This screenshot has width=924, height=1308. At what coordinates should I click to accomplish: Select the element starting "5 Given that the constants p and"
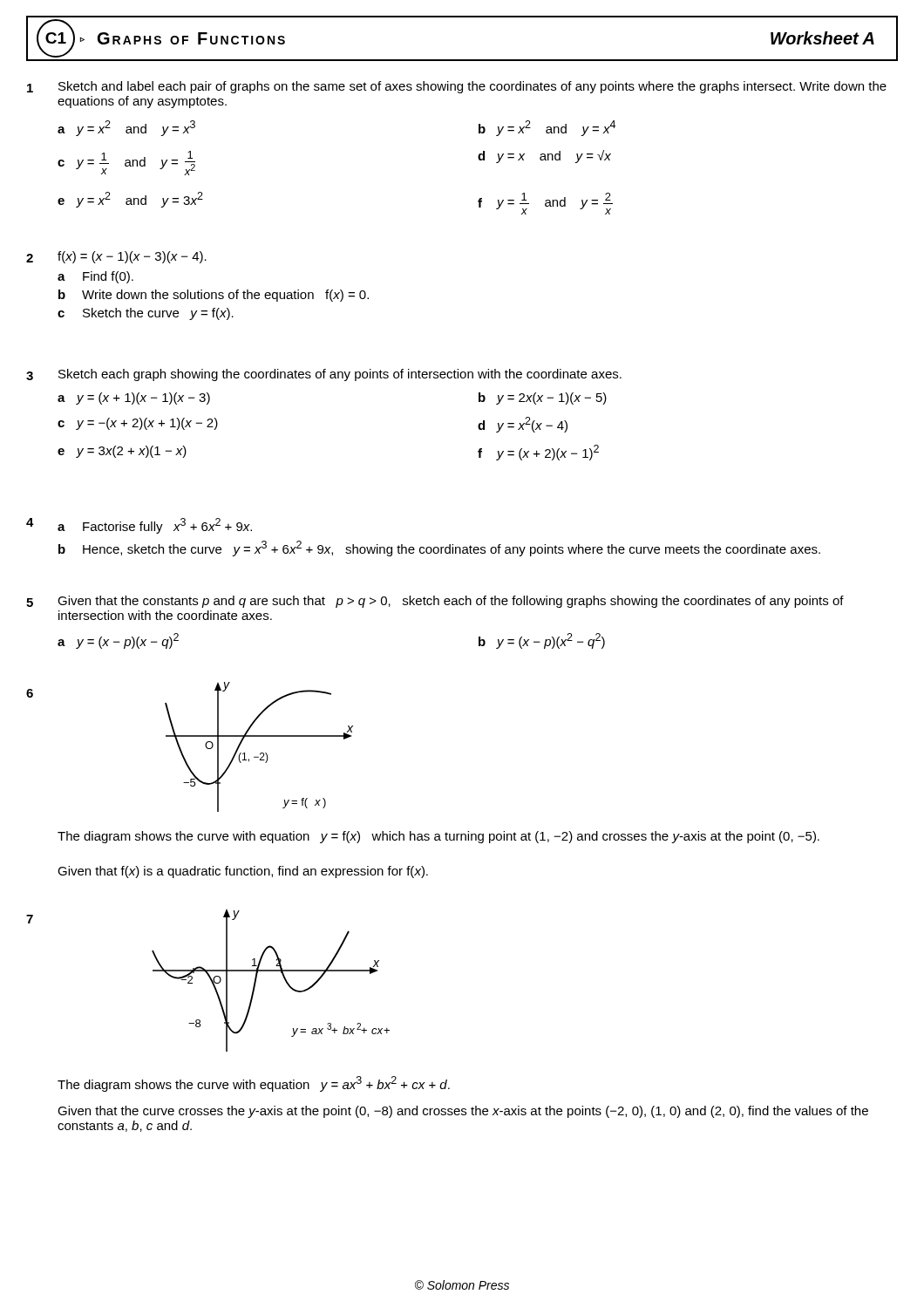tap(435, 602)
